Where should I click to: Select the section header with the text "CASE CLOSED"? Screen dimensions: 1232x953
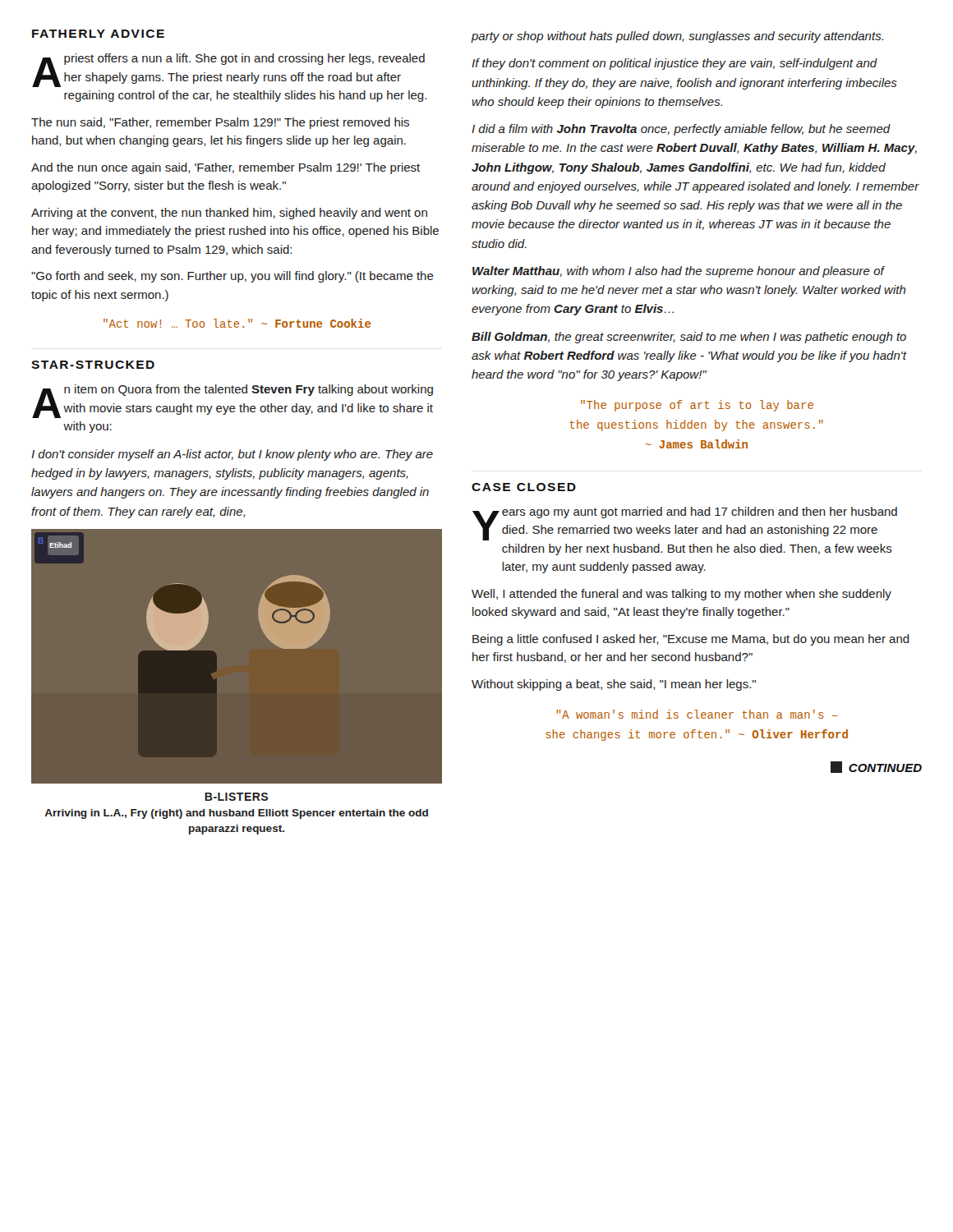(524, 487)
